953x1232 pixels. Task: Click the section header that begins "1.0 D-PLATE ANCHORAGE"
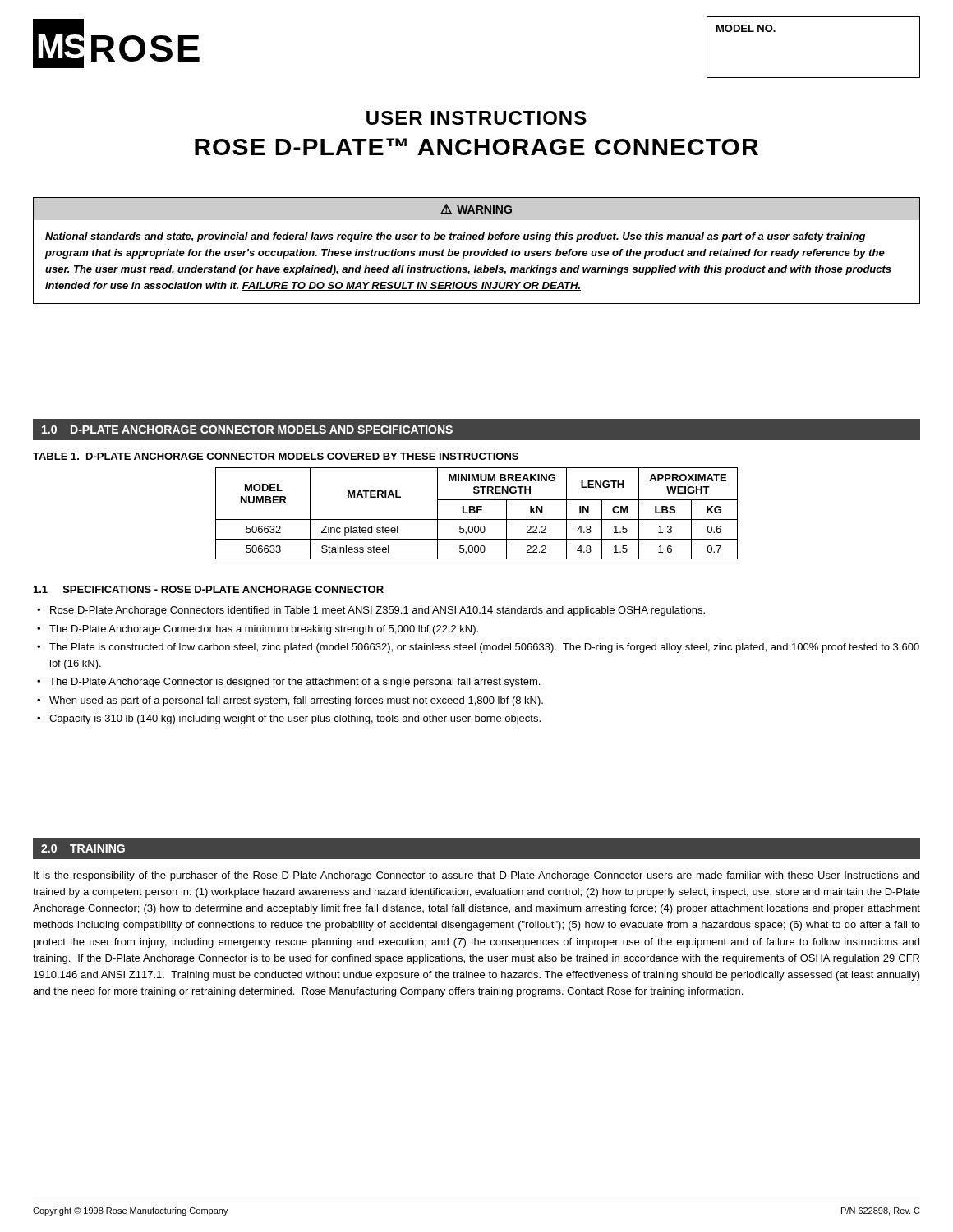pyautogui.click(x=247, y=430)
